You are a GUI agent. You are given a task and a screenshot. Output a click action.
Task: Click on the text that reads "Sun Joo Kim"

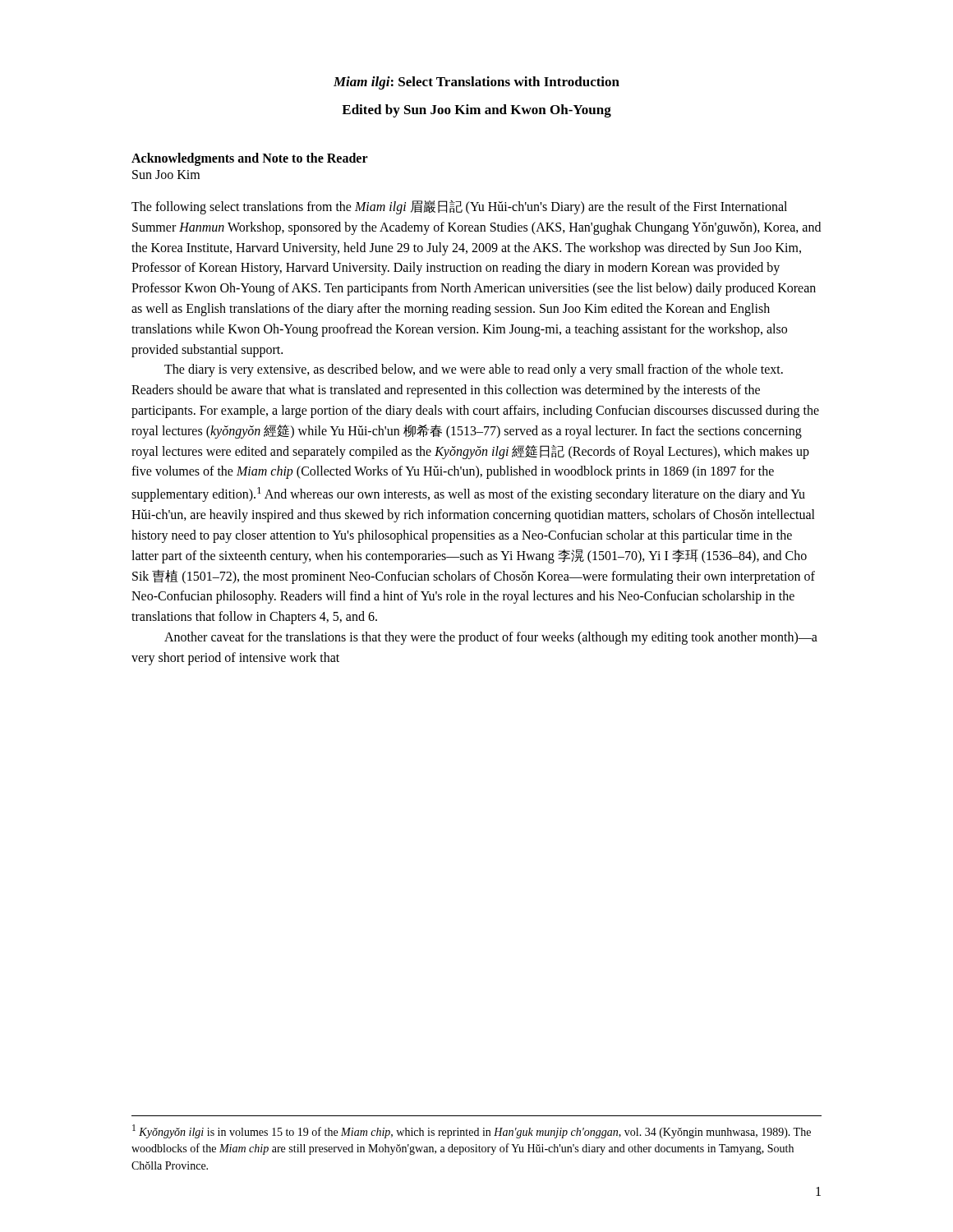[x=166, y=175]
